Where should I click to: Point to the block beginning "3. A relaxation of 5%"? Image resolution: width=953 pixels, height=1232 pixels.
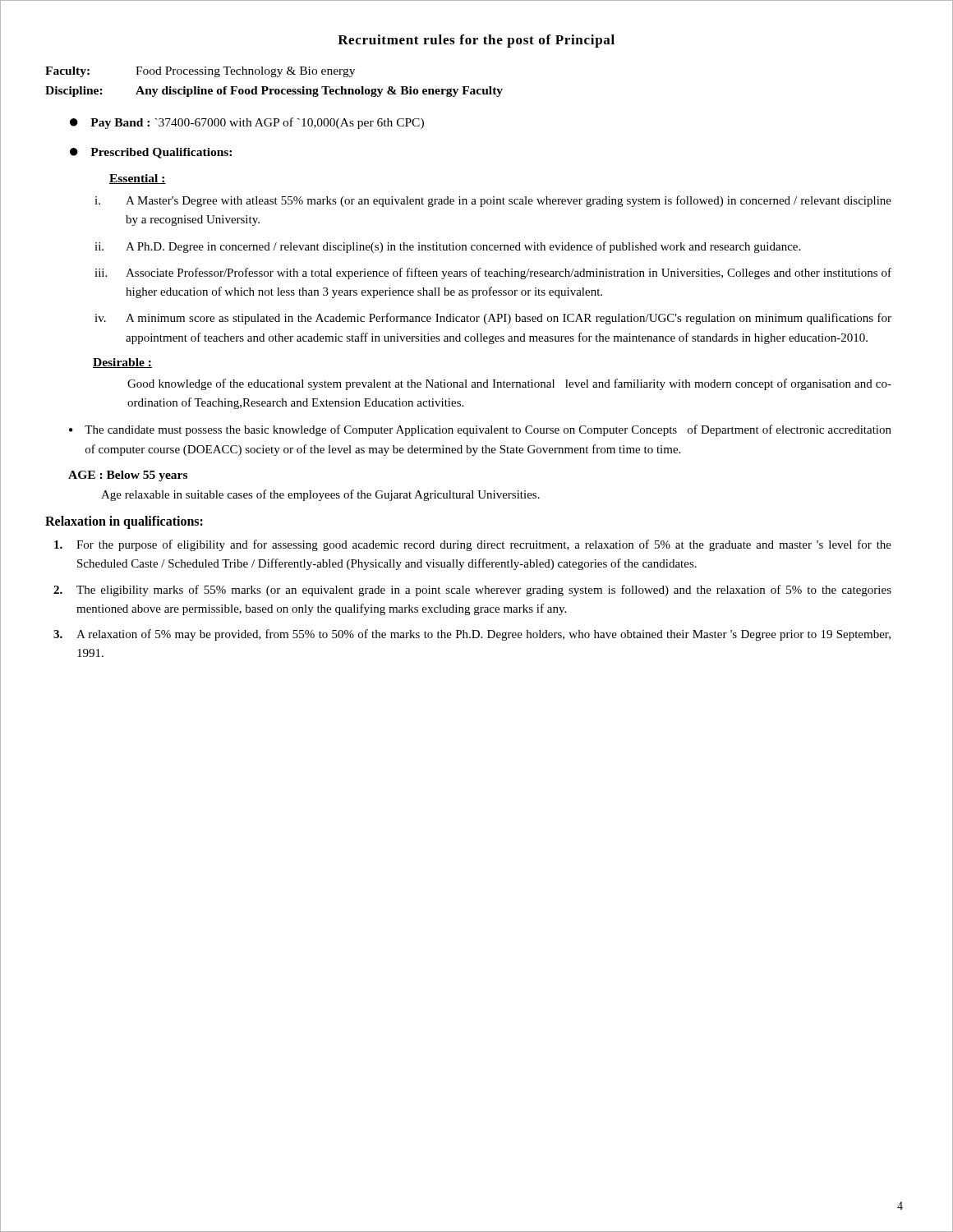tap(472, 644)
